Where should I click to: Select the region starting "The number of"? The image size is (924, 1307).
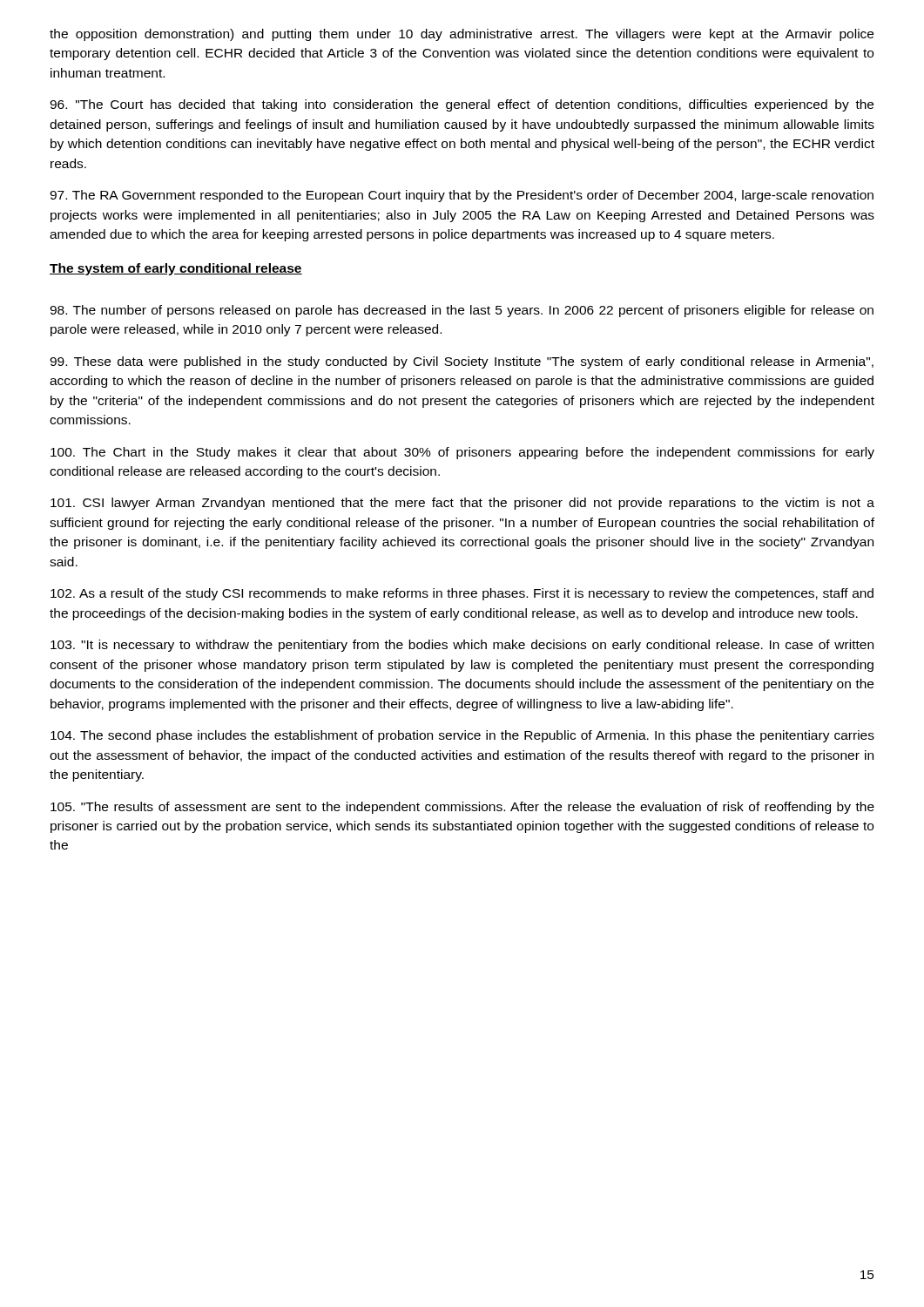[462, 319]
